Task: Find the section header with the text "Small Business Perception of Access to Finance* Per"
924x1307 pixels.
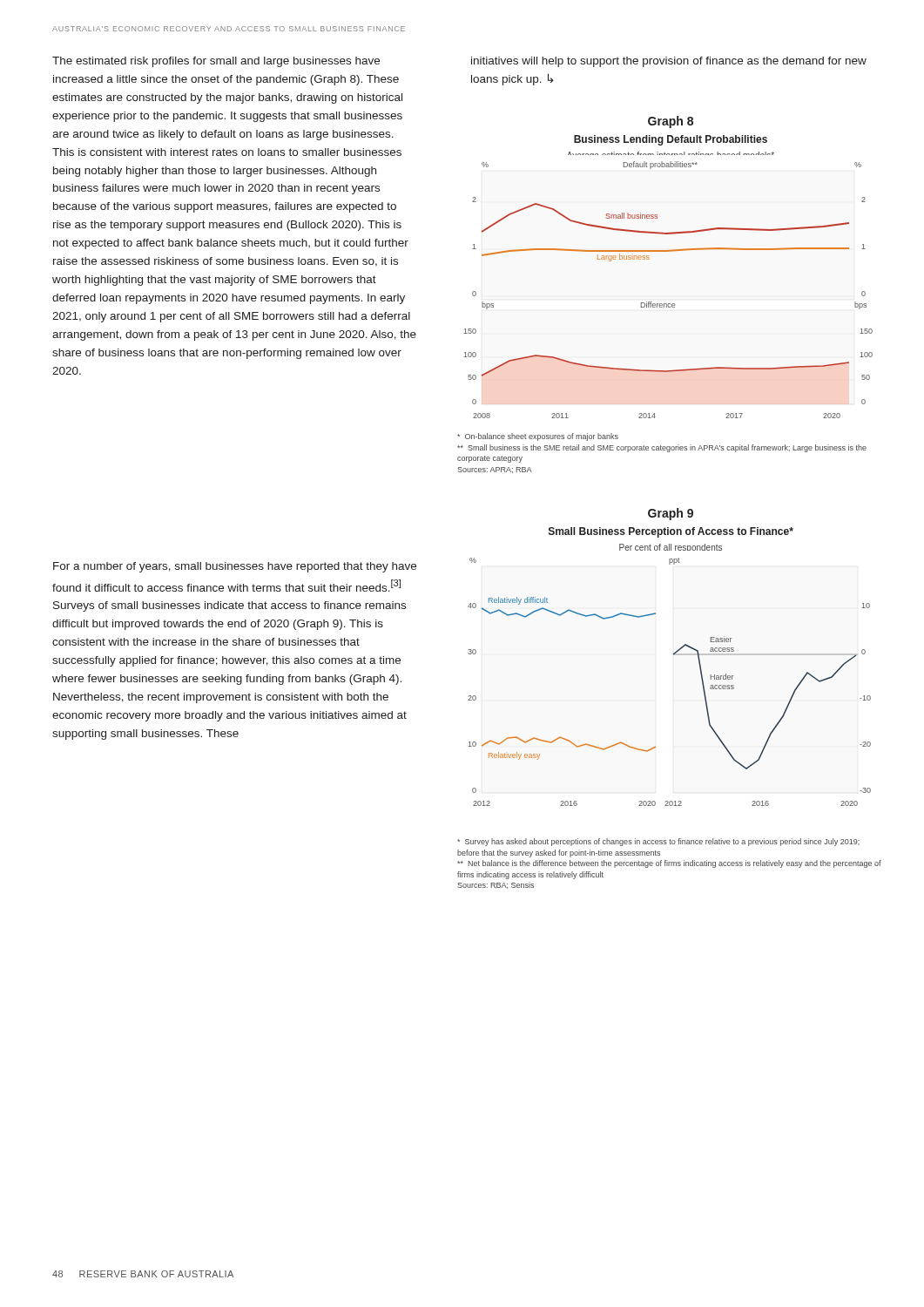Action: [671, 539]
